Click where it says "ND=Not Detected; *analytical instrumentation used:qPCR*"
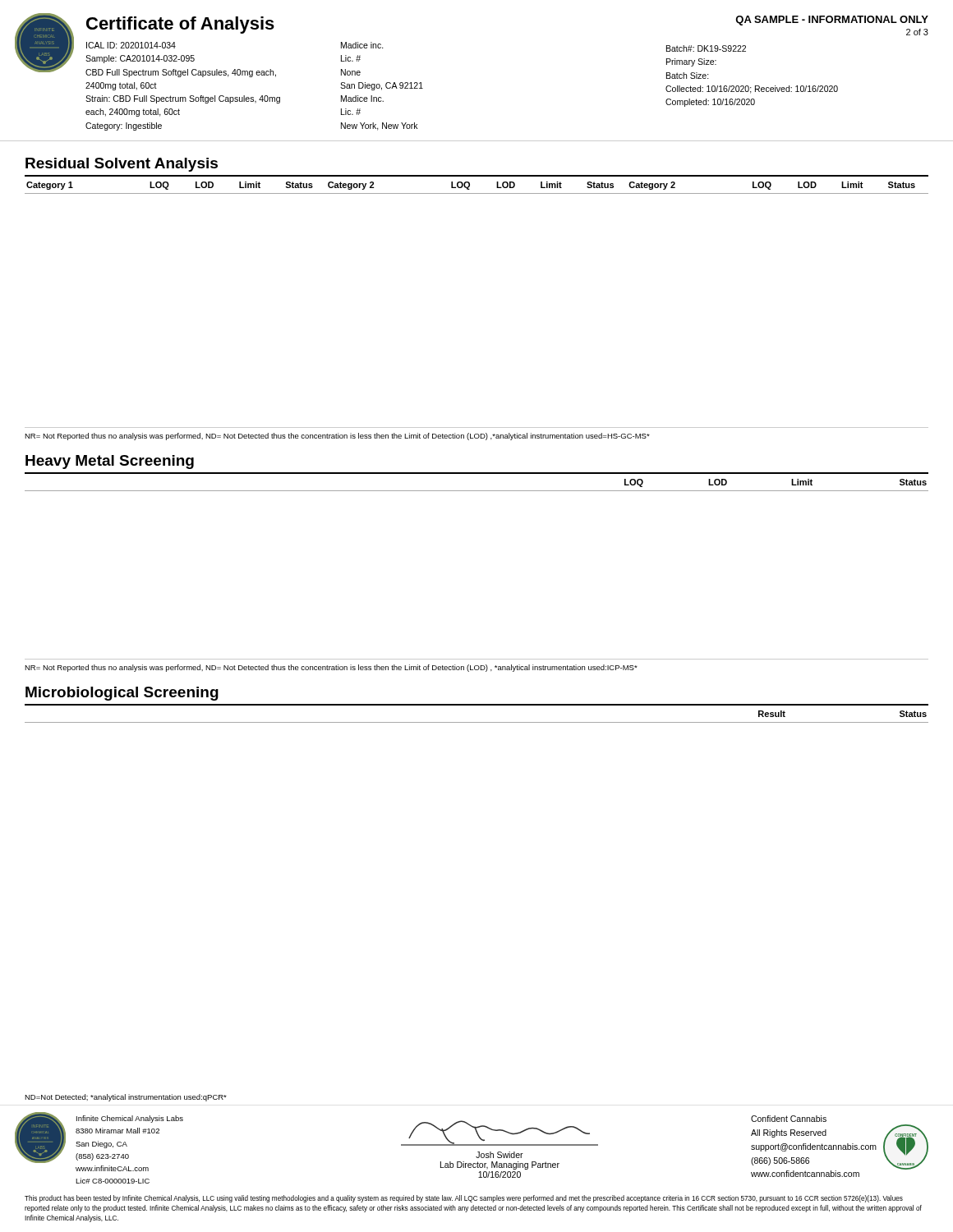The image size is (953, 1232). (126, 1097)
